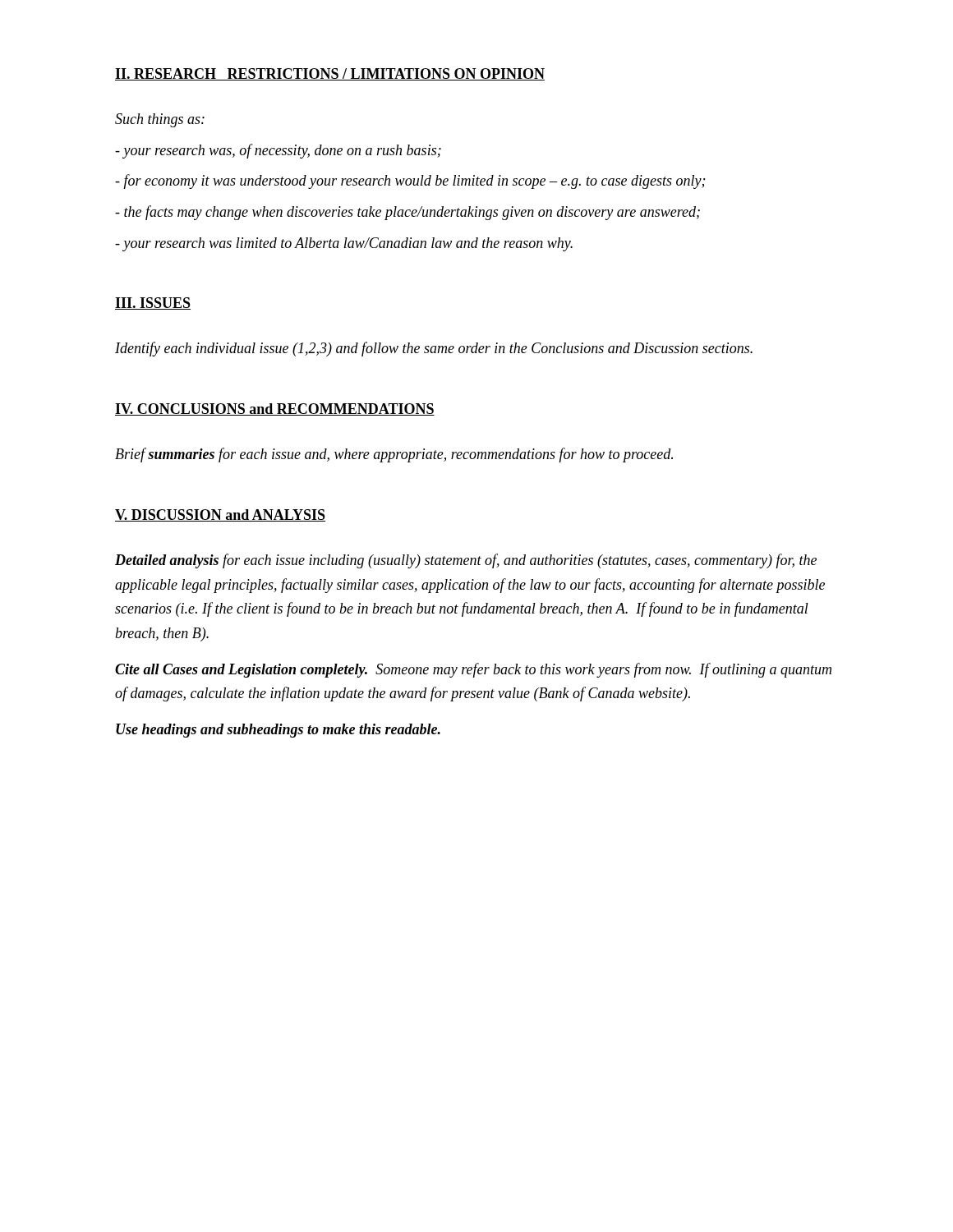This screenshot has width=953, height=1232.
Task: Find "IV. CONCLUSIONS and RECOMMENDATIONS" on this page
Action: click(x=275, y=409)
